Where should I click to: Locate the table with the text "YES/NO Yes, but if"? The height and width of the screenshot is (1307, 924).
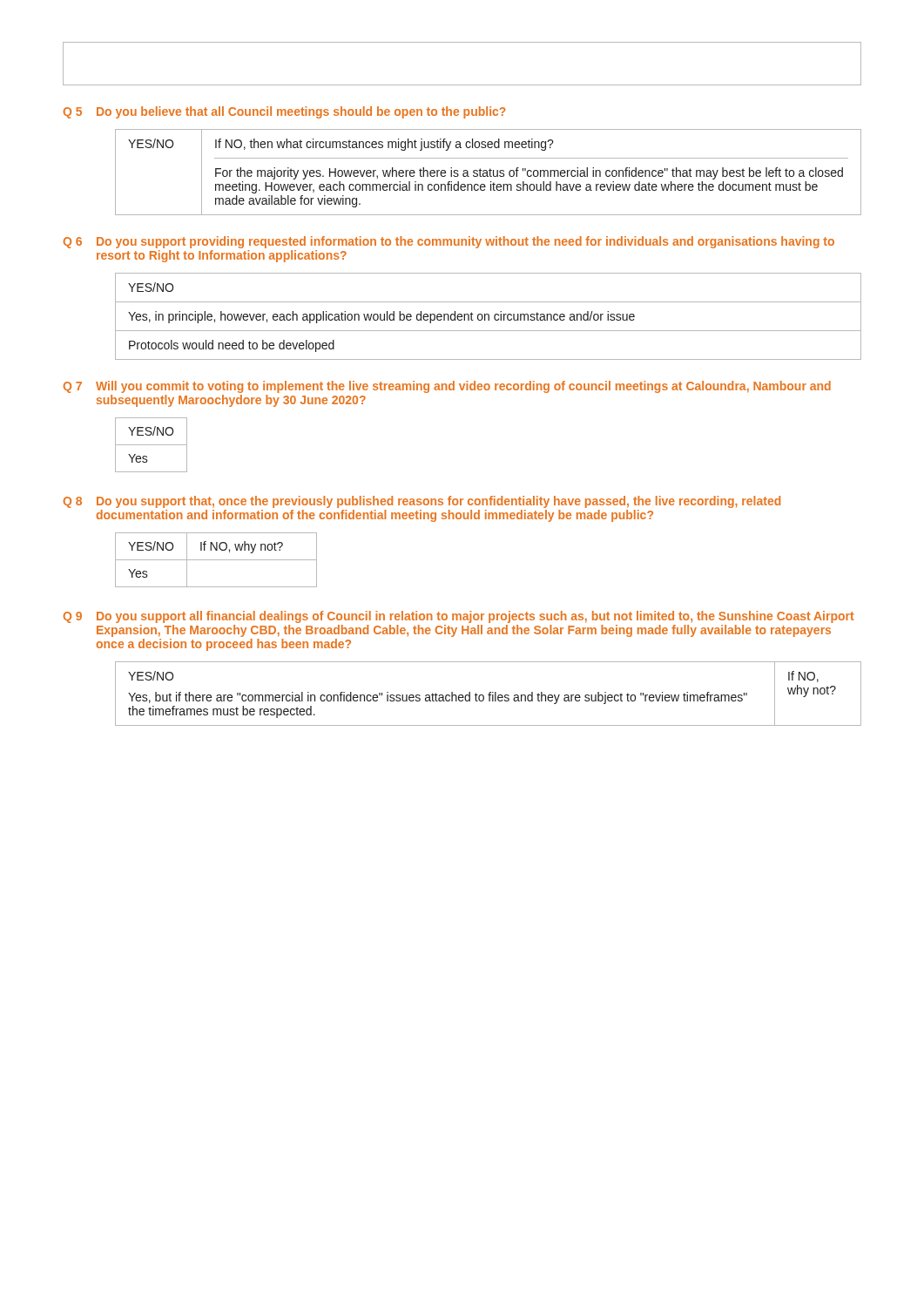(x=488, y=694)
